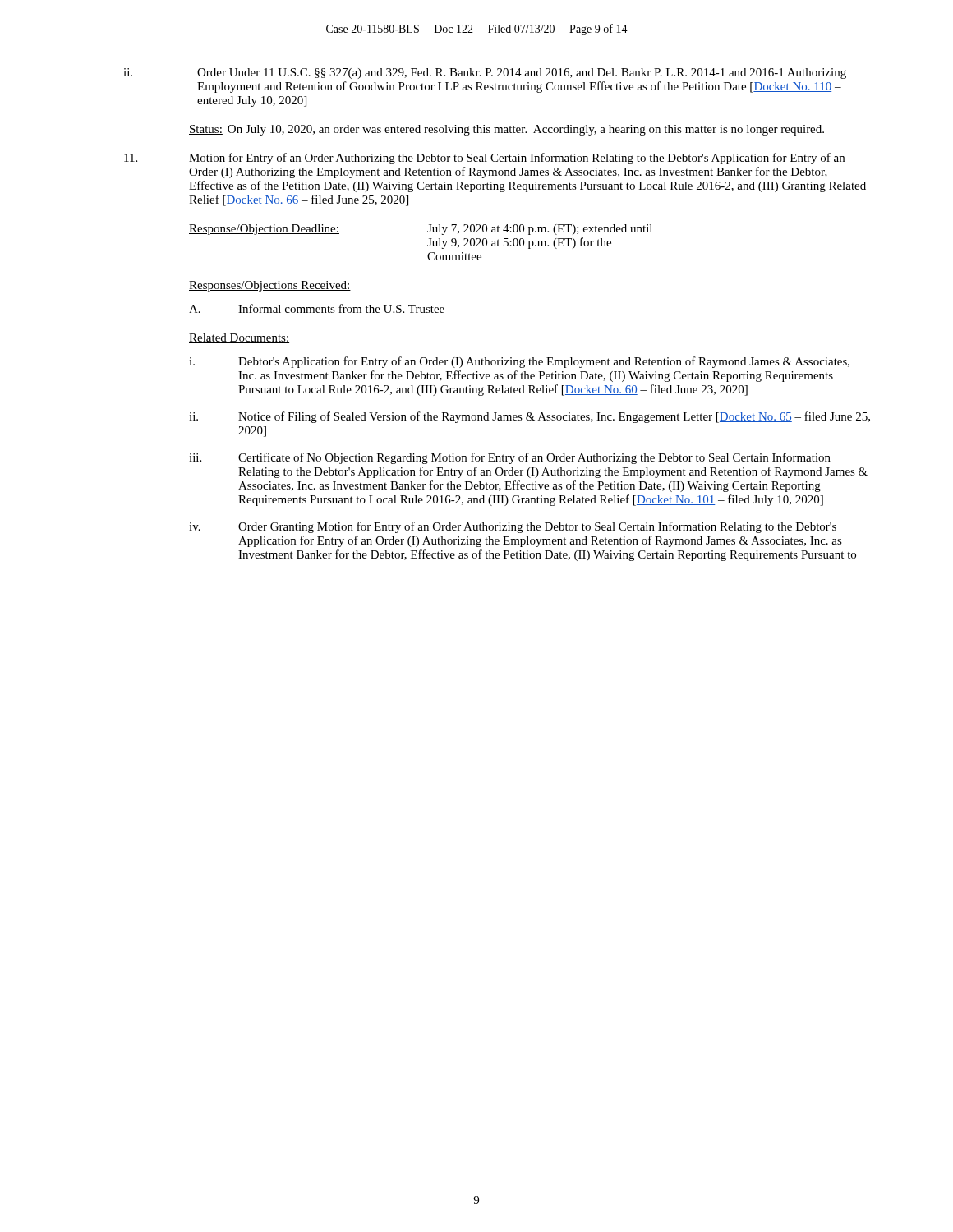
Task: Navigate to the block starting "A. Informal comments from the U.S. Trustee"
Action: (317, 309)
